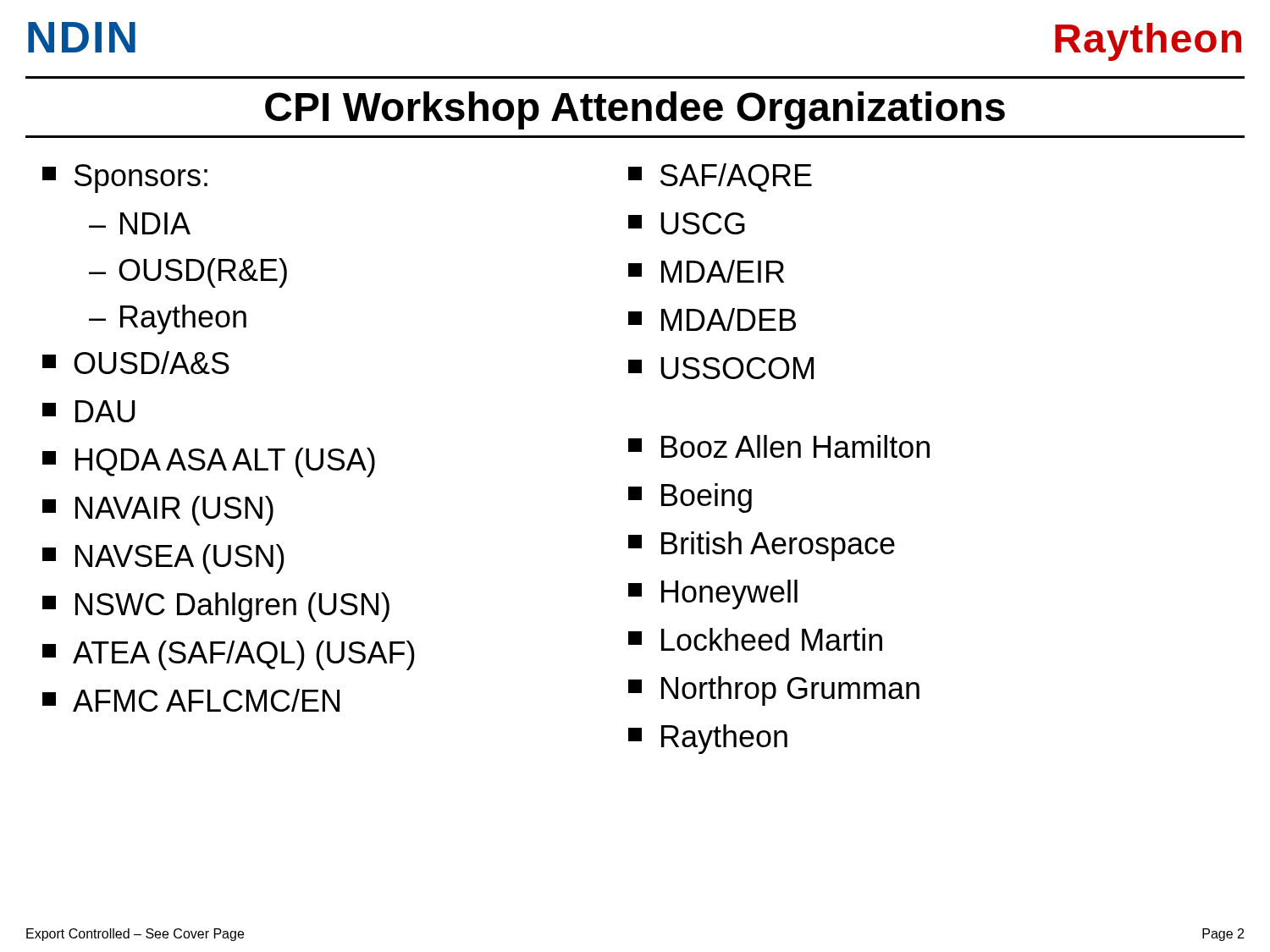Click on the list item that reads "NAVSEA (USN)"

coord(163,559)
